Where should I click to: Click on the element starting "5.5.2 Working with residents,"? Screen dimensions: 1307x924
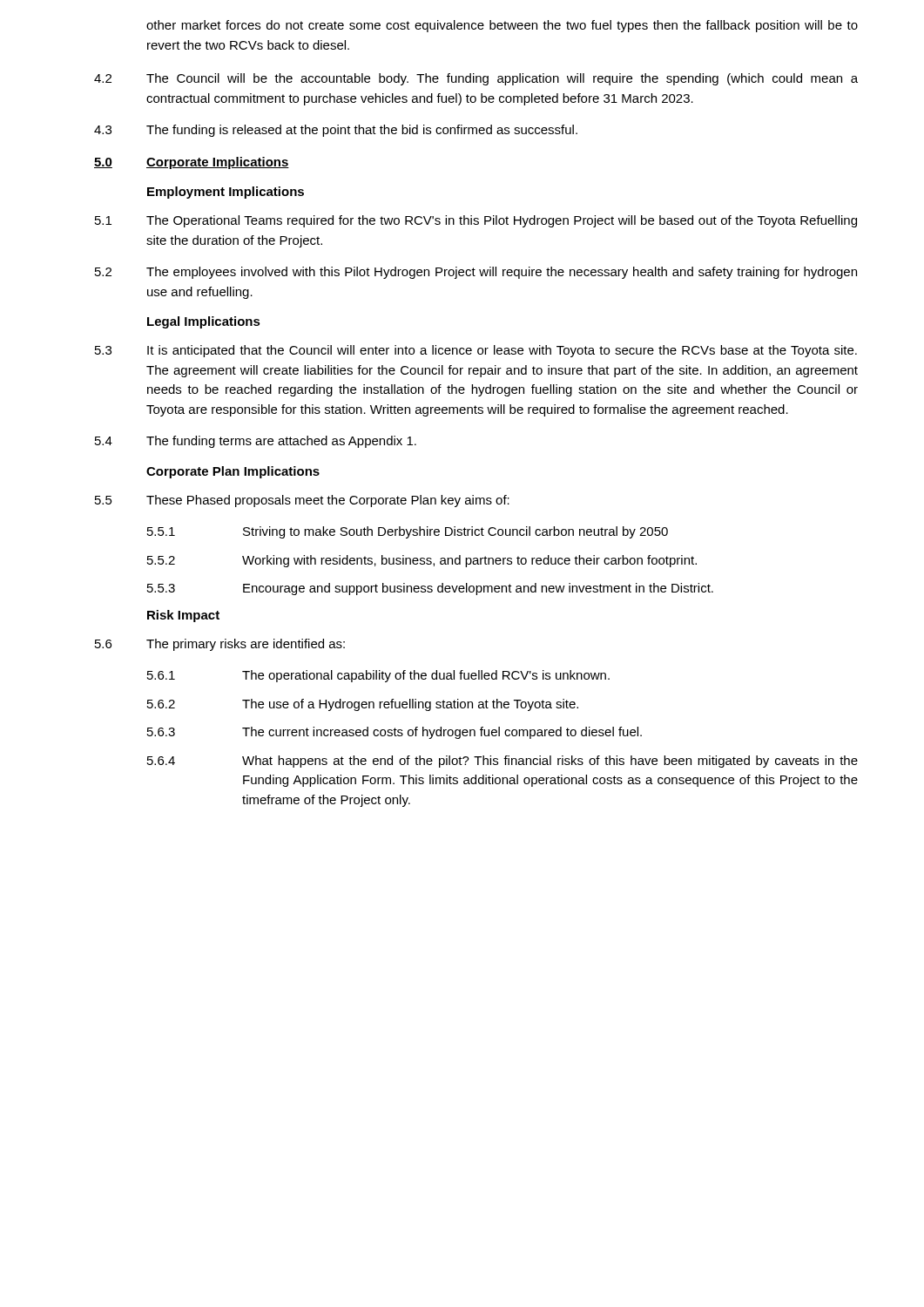(x=502, y=560)
